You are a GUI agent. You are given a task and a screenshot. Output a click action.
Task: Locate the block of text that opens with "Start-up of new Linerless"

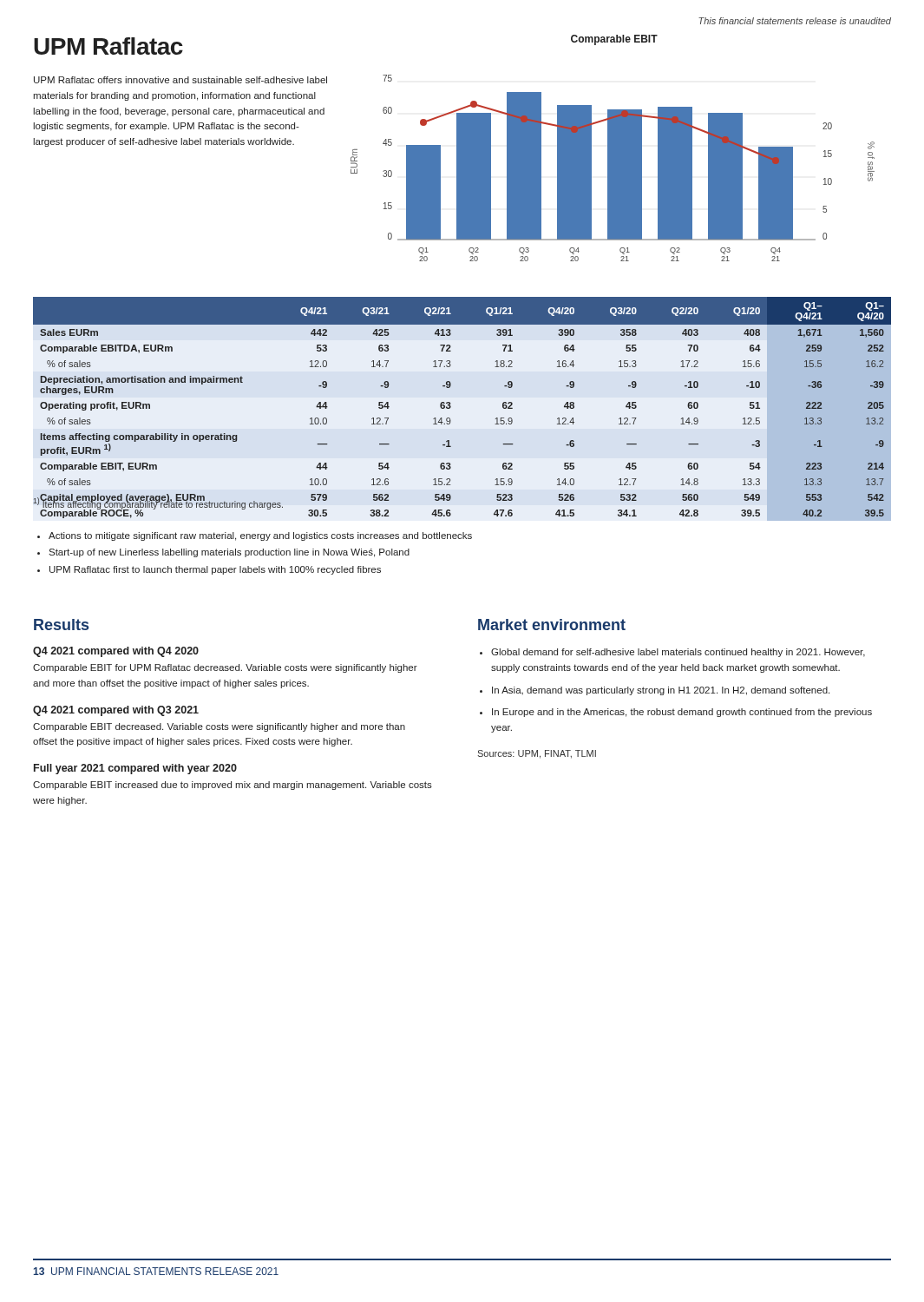tap(229, 552)
